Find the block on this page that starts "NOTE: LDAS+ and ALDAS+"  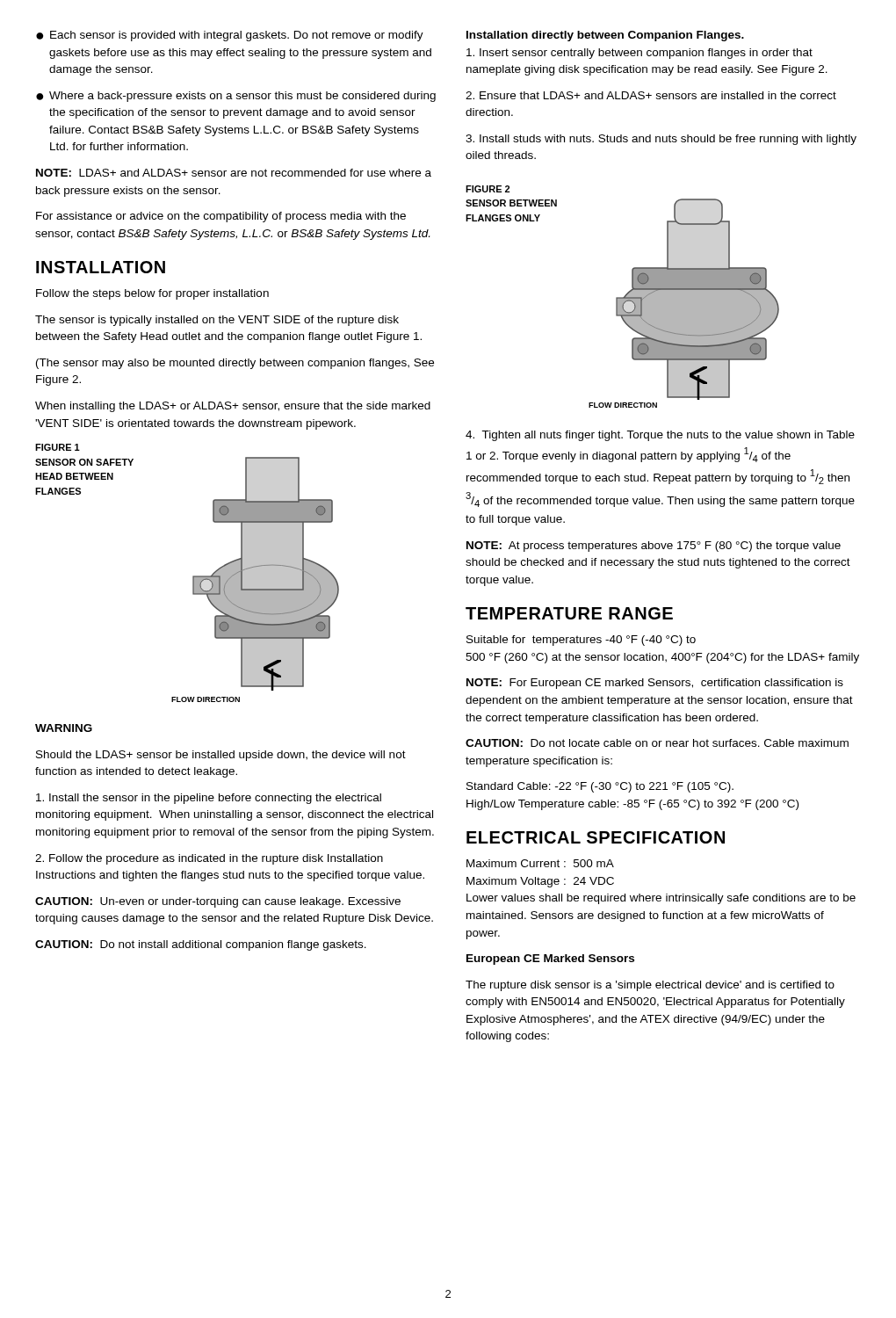tap(237, 181)
